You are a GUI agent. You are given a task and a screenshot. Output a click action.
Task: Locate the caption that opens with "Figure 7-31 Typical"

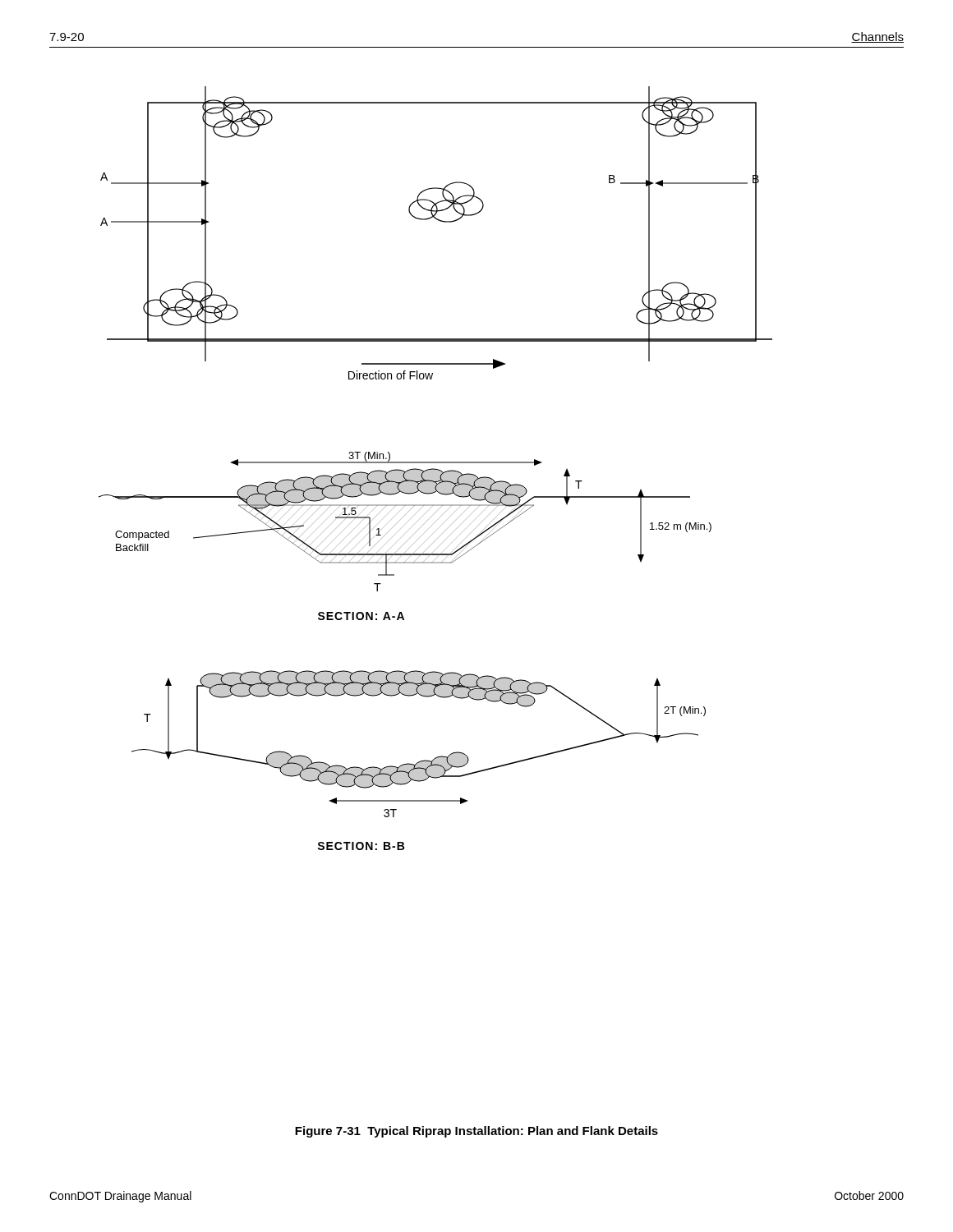[x=476, y=1131]
